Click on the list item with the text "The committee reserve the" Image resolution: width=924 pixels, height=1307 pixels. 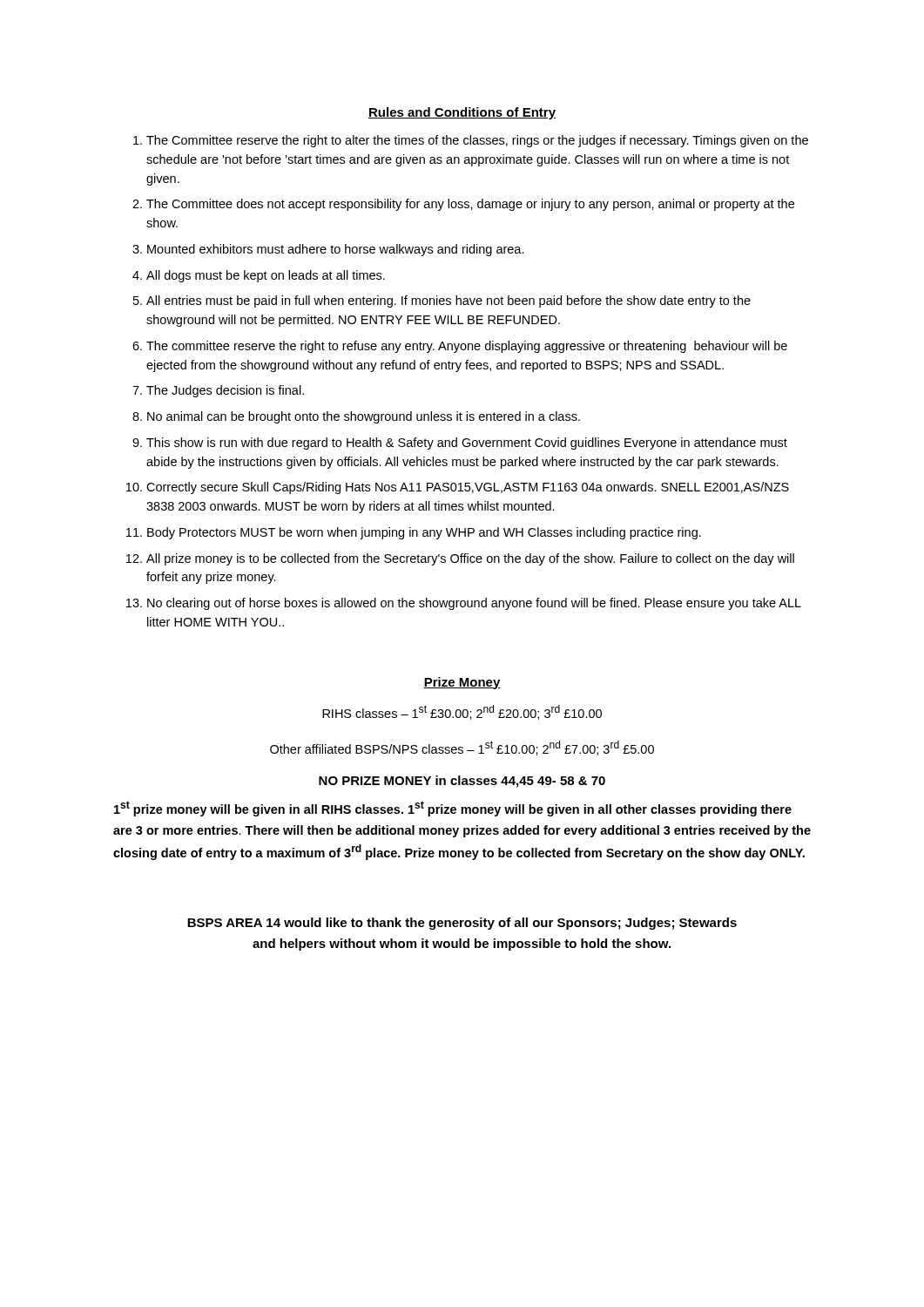467,355
